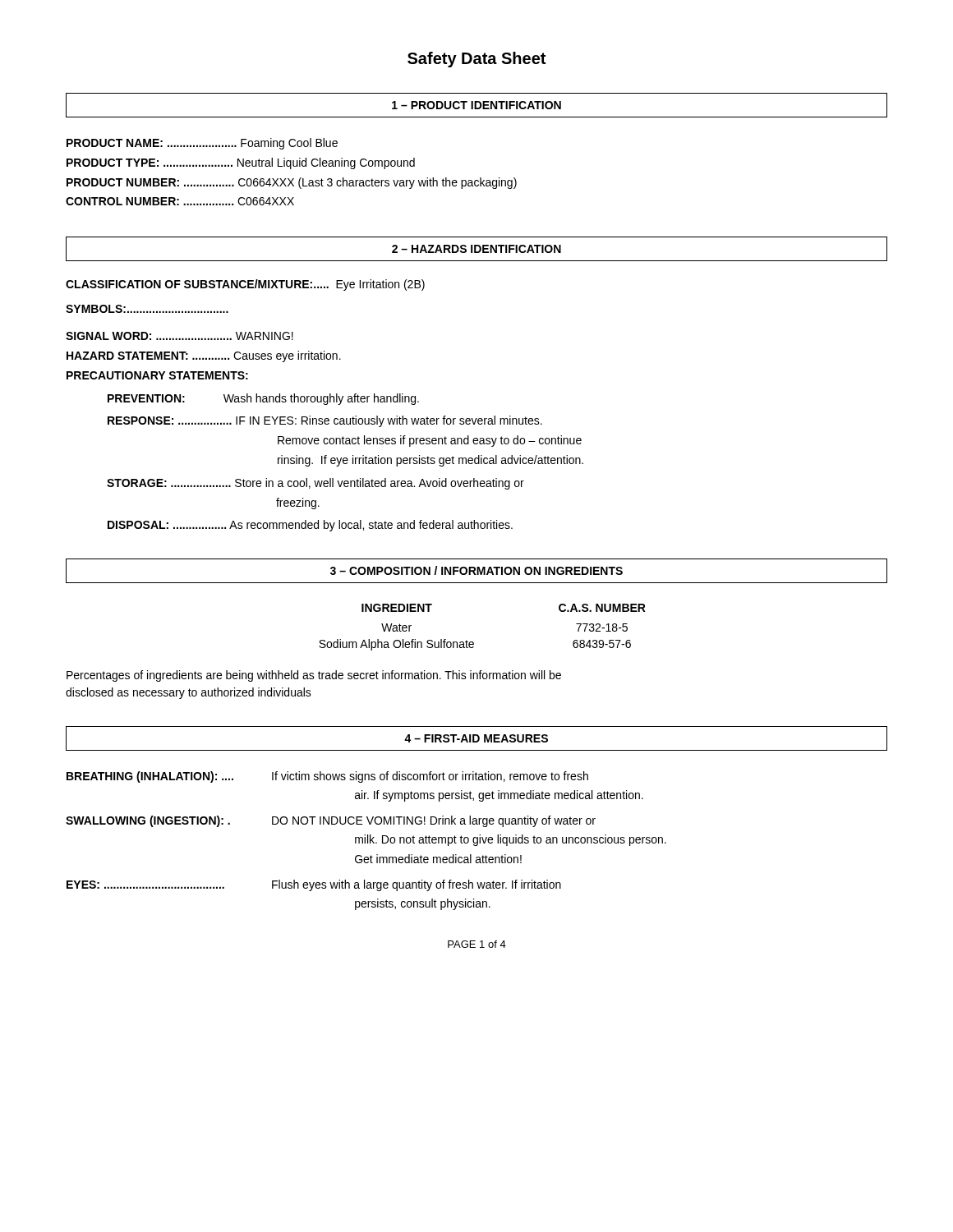Screen dimensions: 1232x953
Task: Select the text containing "CLASSIFICATION OF SUBSTANCE/MIXTURE:..... Eye Irritation (2B)"
Action: tap(245, 284)
